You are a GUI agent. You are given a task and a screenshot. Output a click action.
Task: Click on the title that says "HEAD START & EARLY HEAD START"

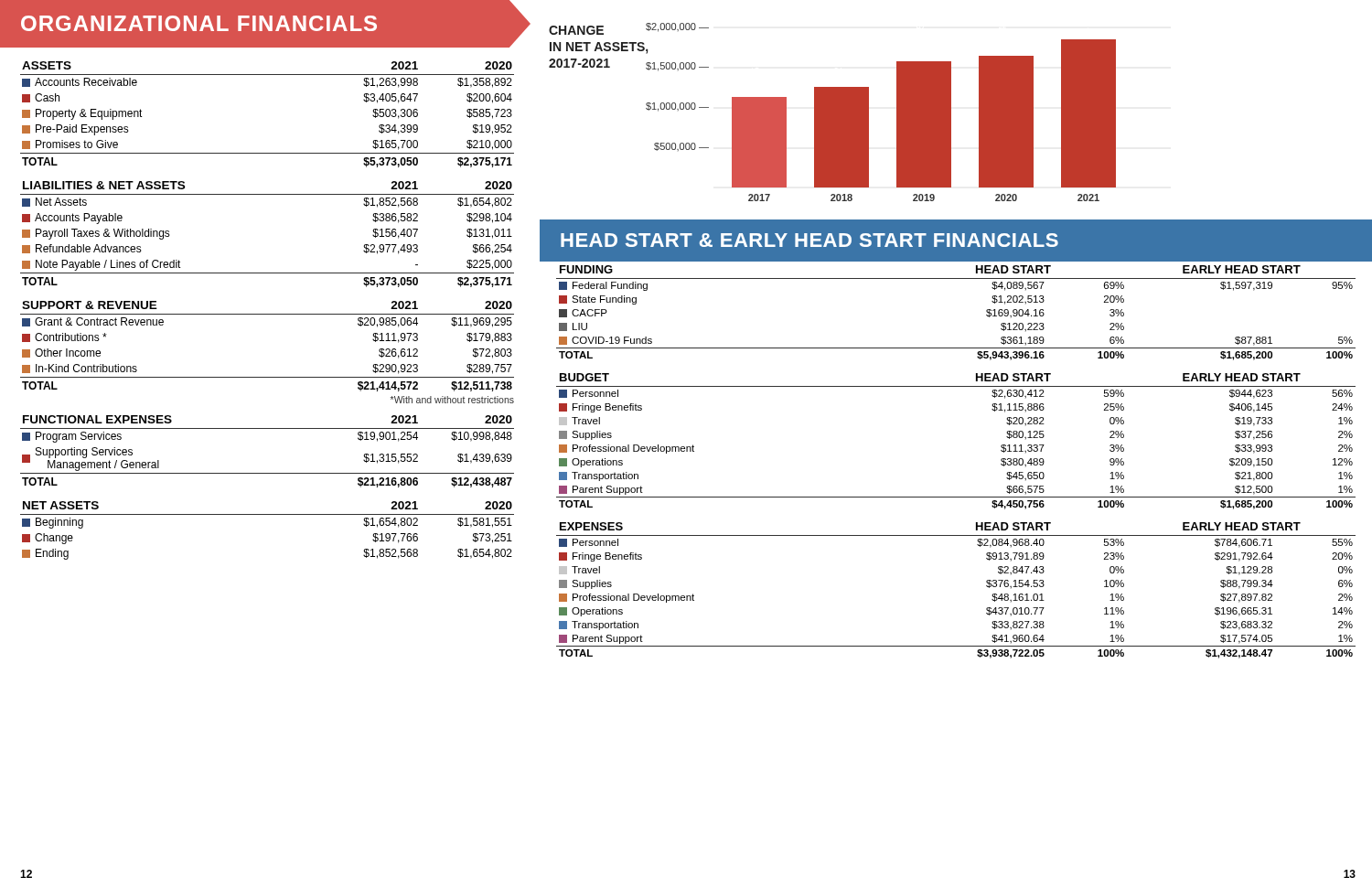pos(809,240)
